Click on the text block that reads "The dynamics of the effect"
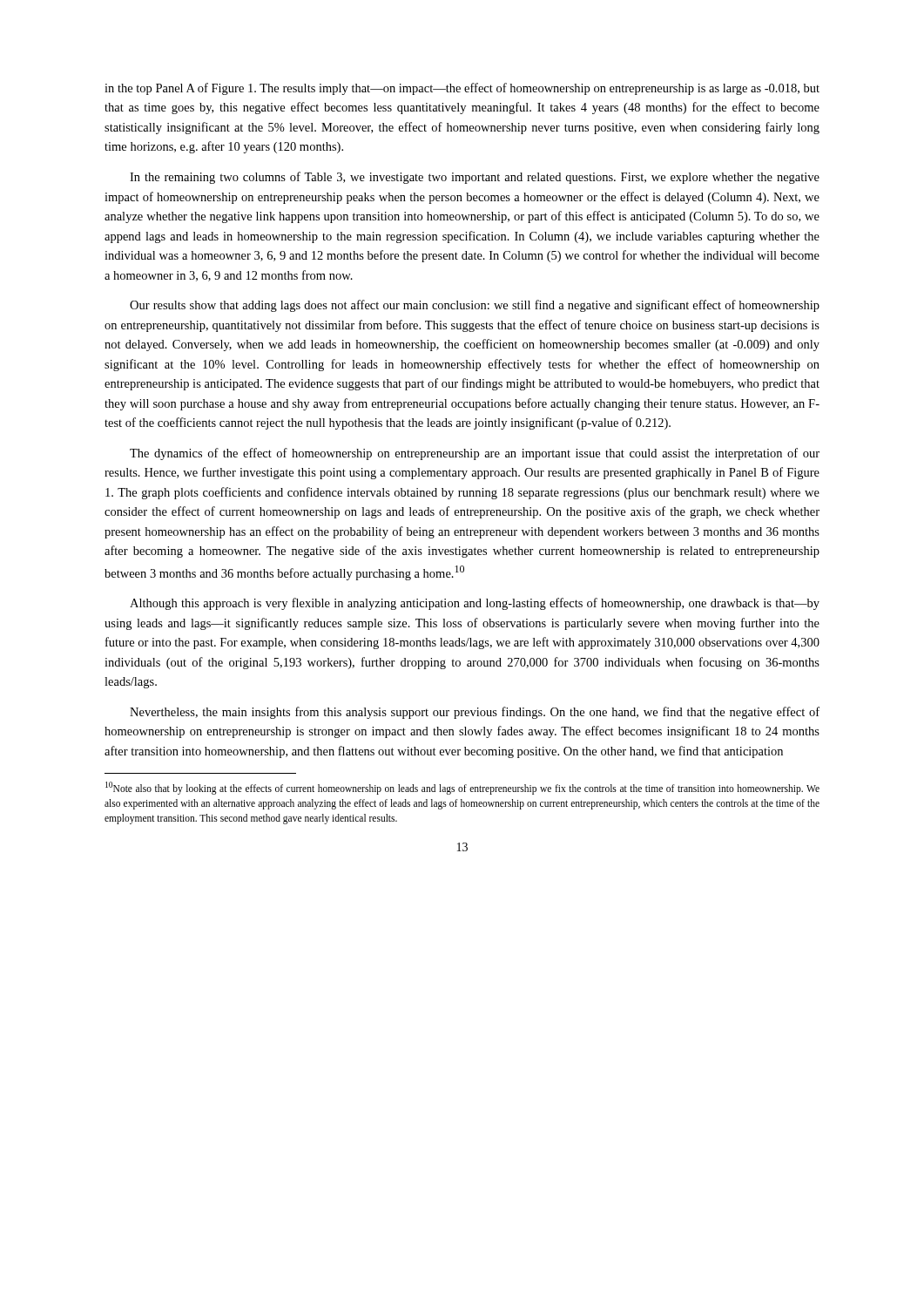Viewport: 924px width, 1307px height. (x=462, y=513)
